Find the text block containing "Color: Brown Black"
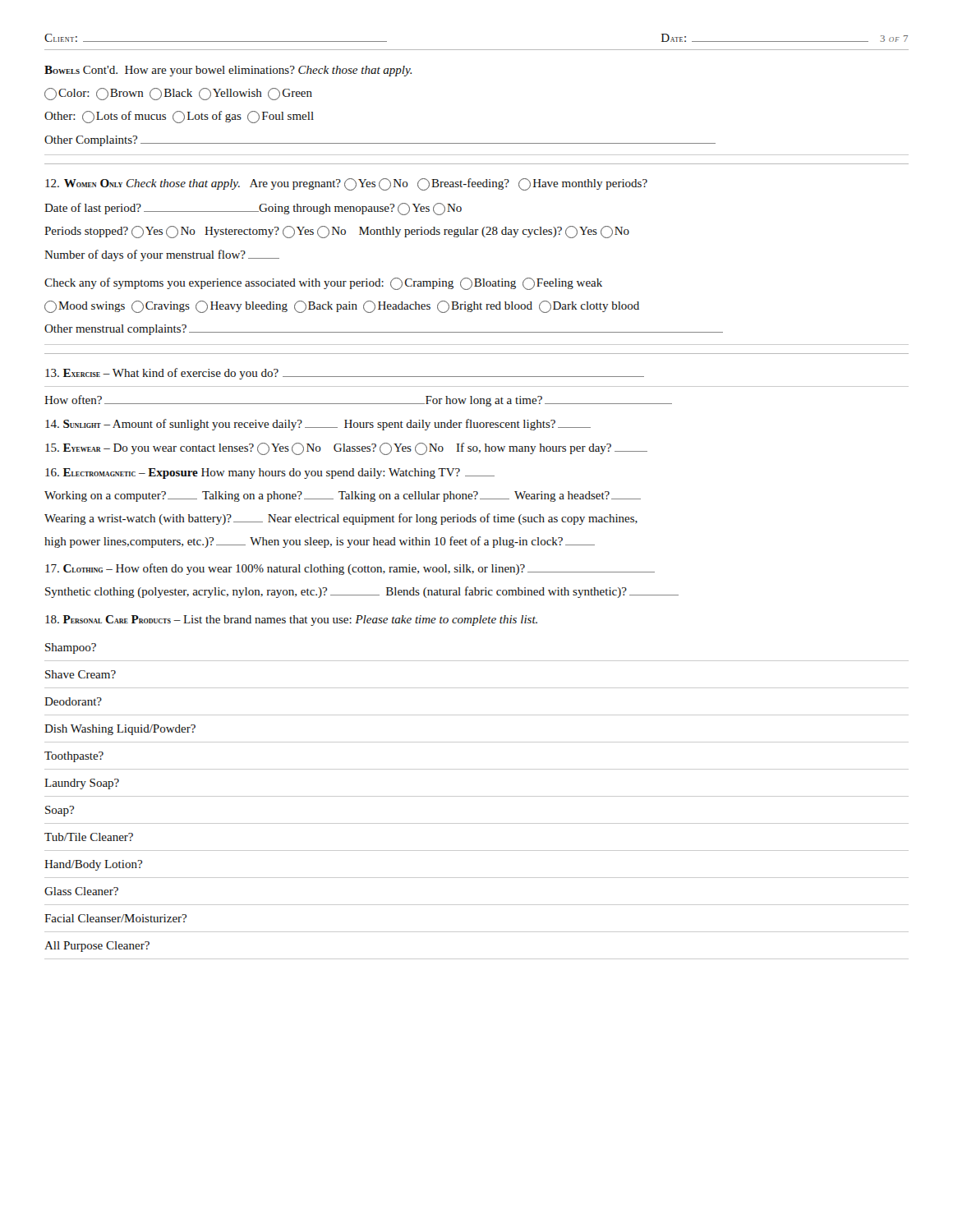 [178, 93]
